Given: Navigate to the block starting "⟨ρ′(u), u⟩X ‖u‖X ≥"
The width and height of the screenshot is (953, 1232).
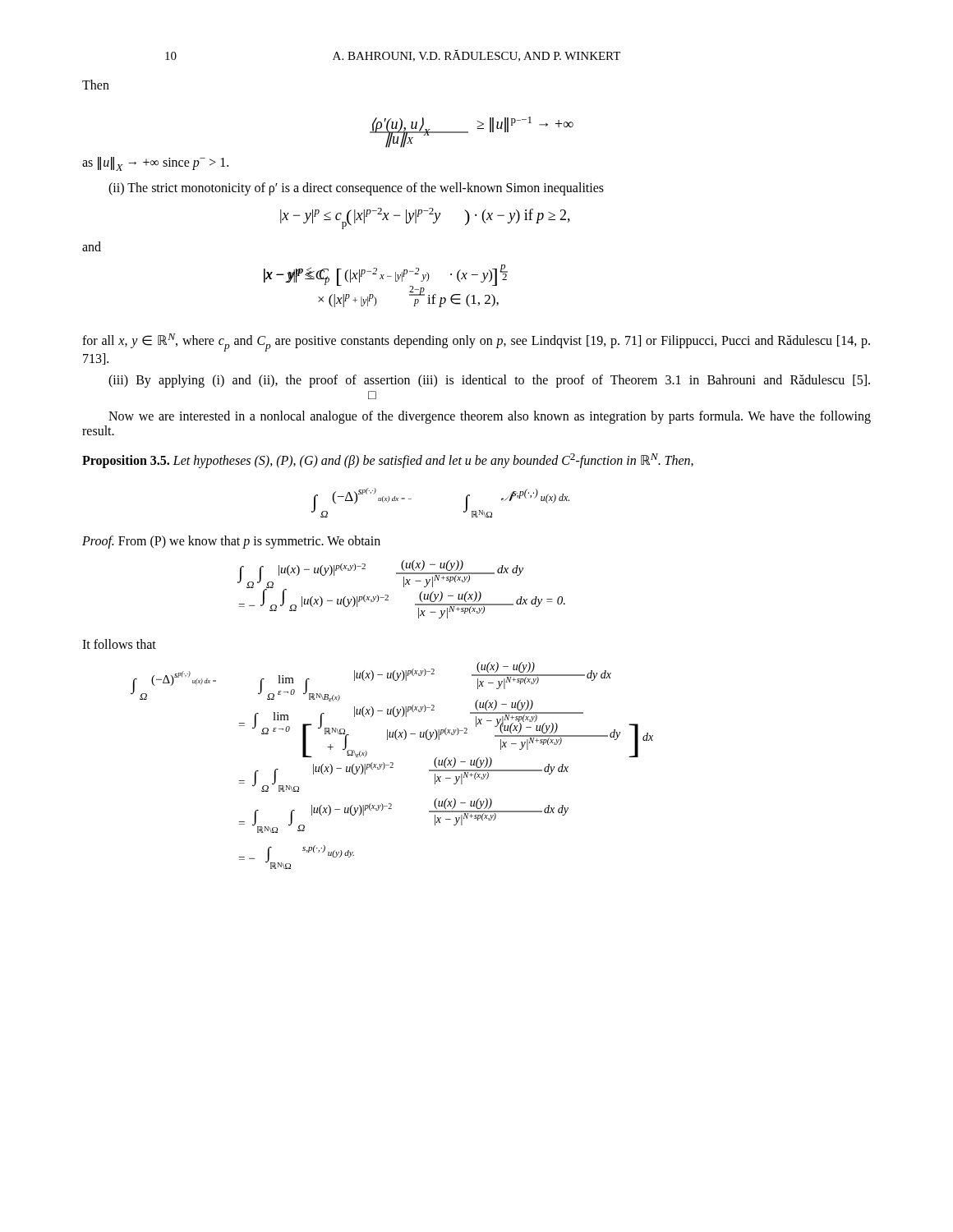Looking at the screenshot, I should pyautogui.click(x=476, y=122).
